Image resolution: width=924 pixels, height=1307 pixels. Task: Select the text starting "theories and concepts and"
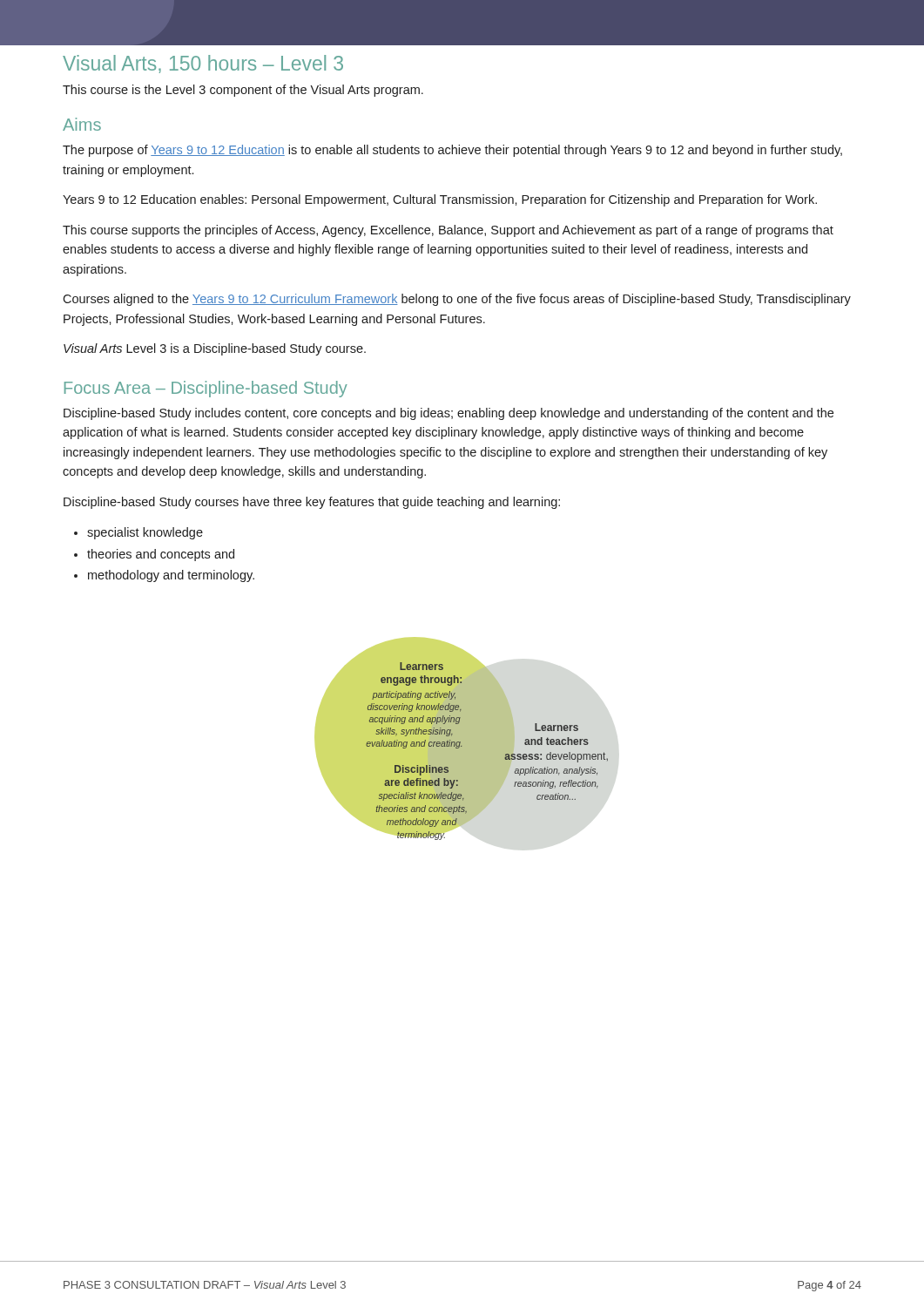tap(161, 554)
